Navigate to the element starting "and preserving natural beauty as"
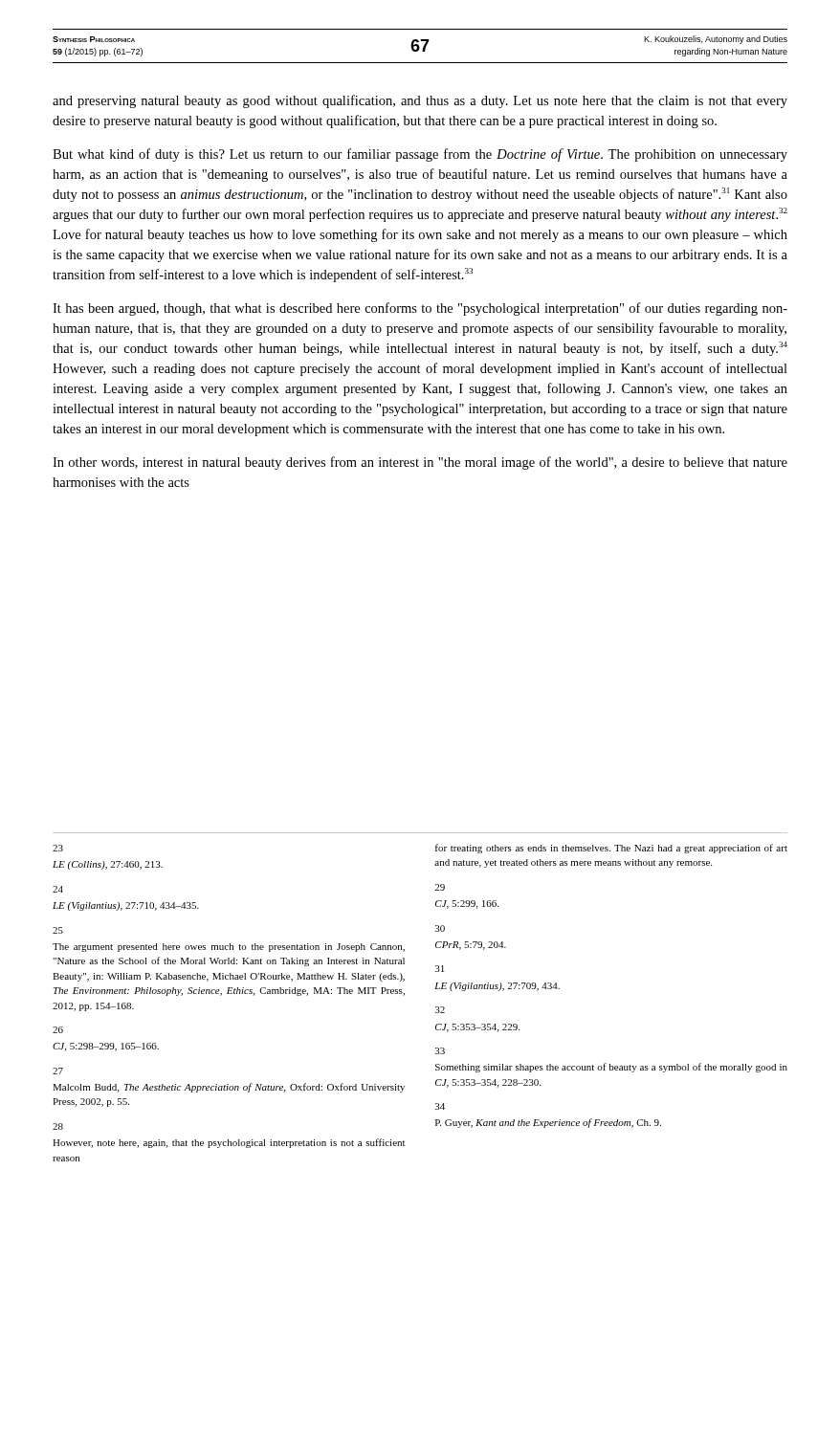 point(420,111)
